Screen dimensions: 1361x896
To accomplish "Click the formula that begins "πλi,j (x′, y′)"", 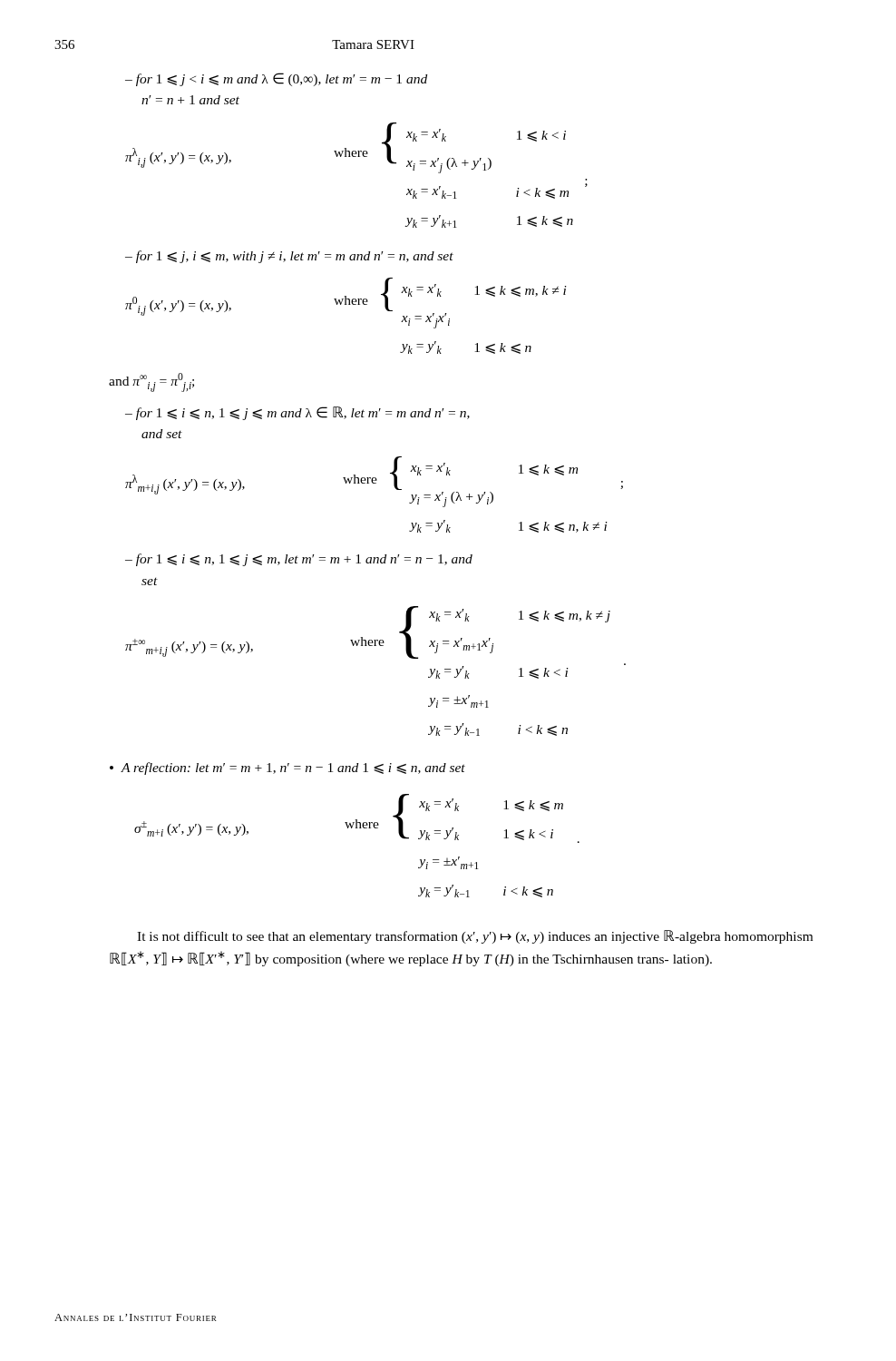I will pos(483,177).
